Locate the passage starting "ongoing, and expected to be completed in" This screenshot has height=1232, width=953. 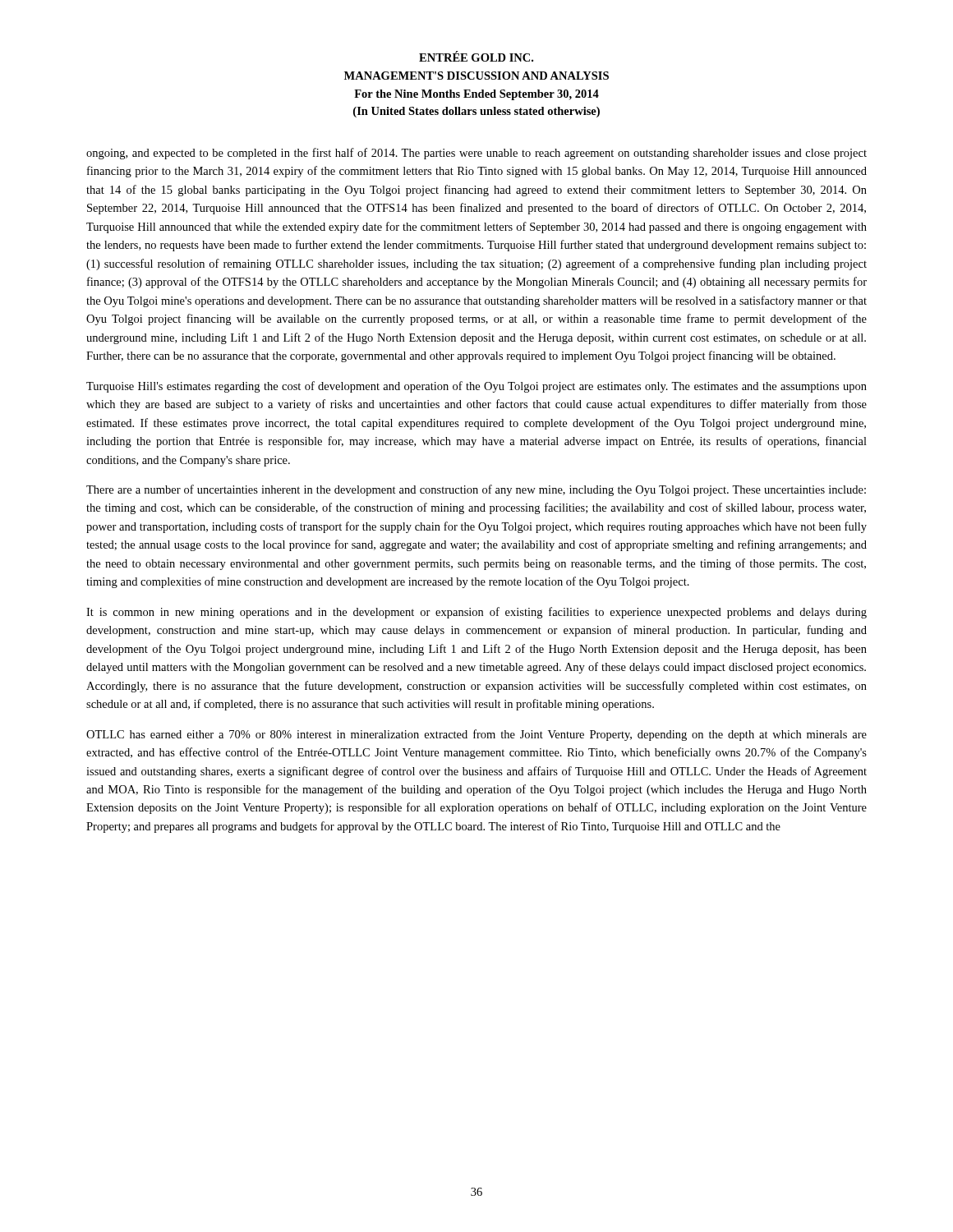476,254
